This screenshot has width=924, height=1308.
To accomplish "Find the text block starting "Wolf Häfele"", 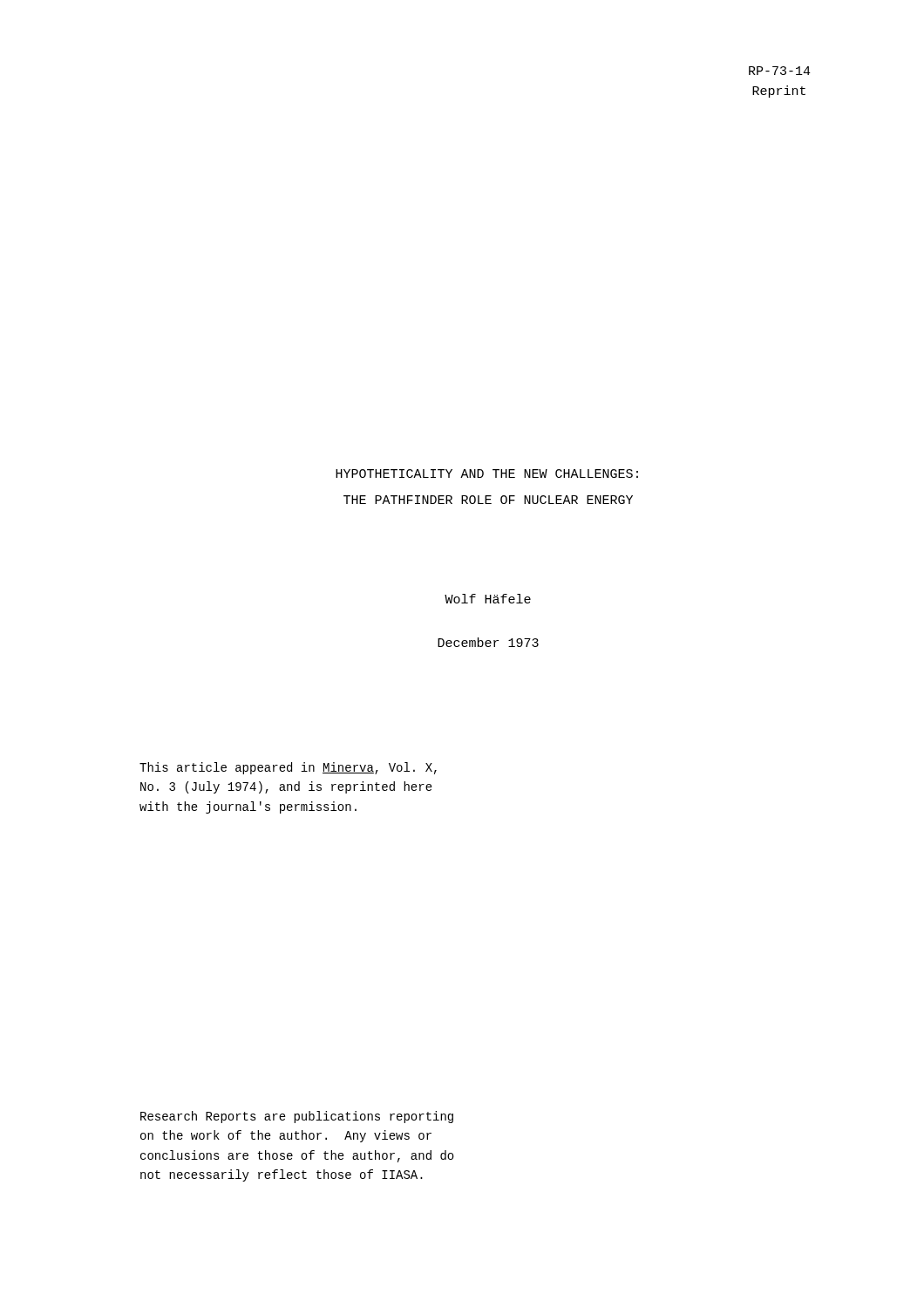I will point(488,600).
